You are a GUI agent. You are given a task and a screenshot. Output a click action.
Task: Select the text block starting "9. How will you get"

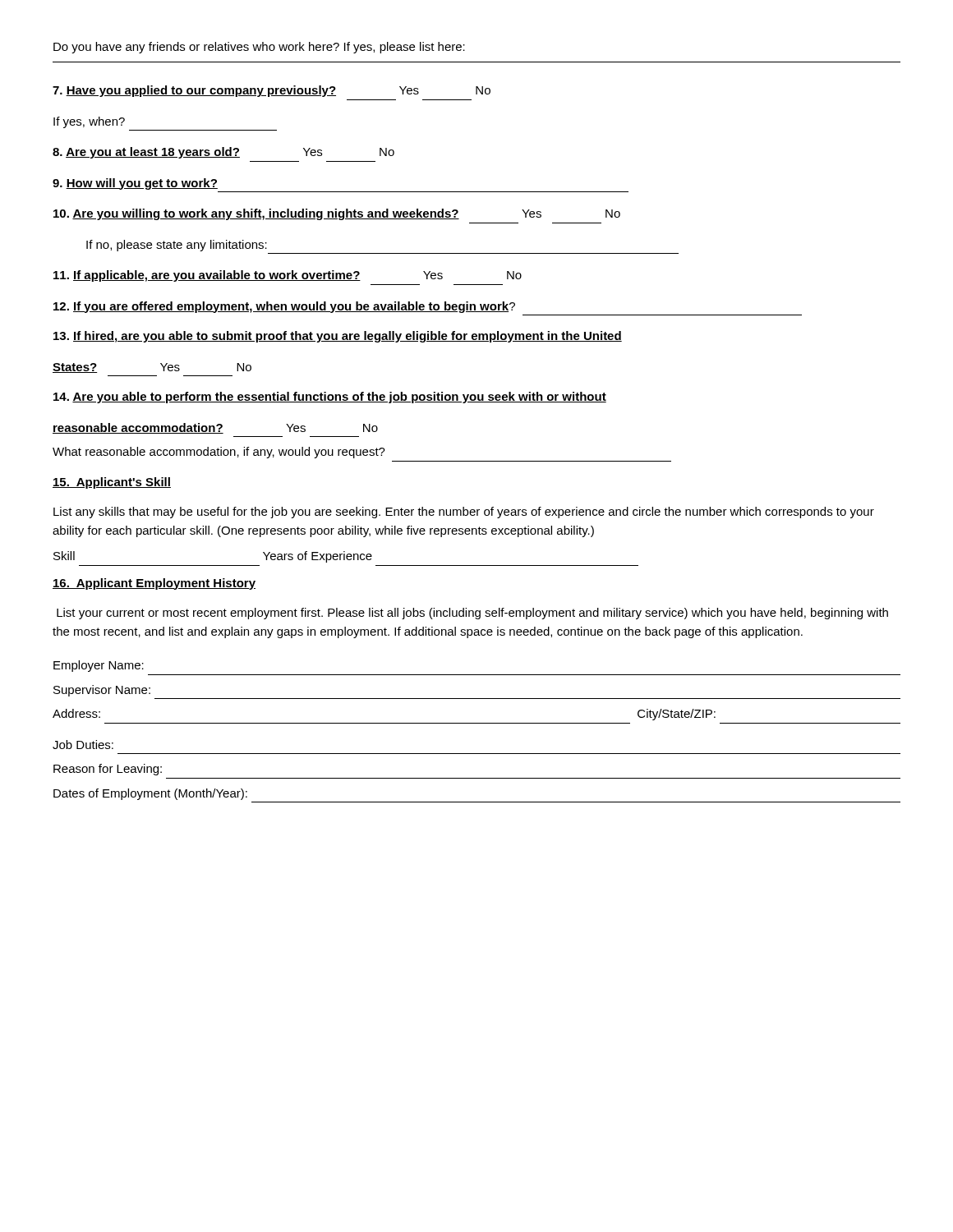coord(341,183)
